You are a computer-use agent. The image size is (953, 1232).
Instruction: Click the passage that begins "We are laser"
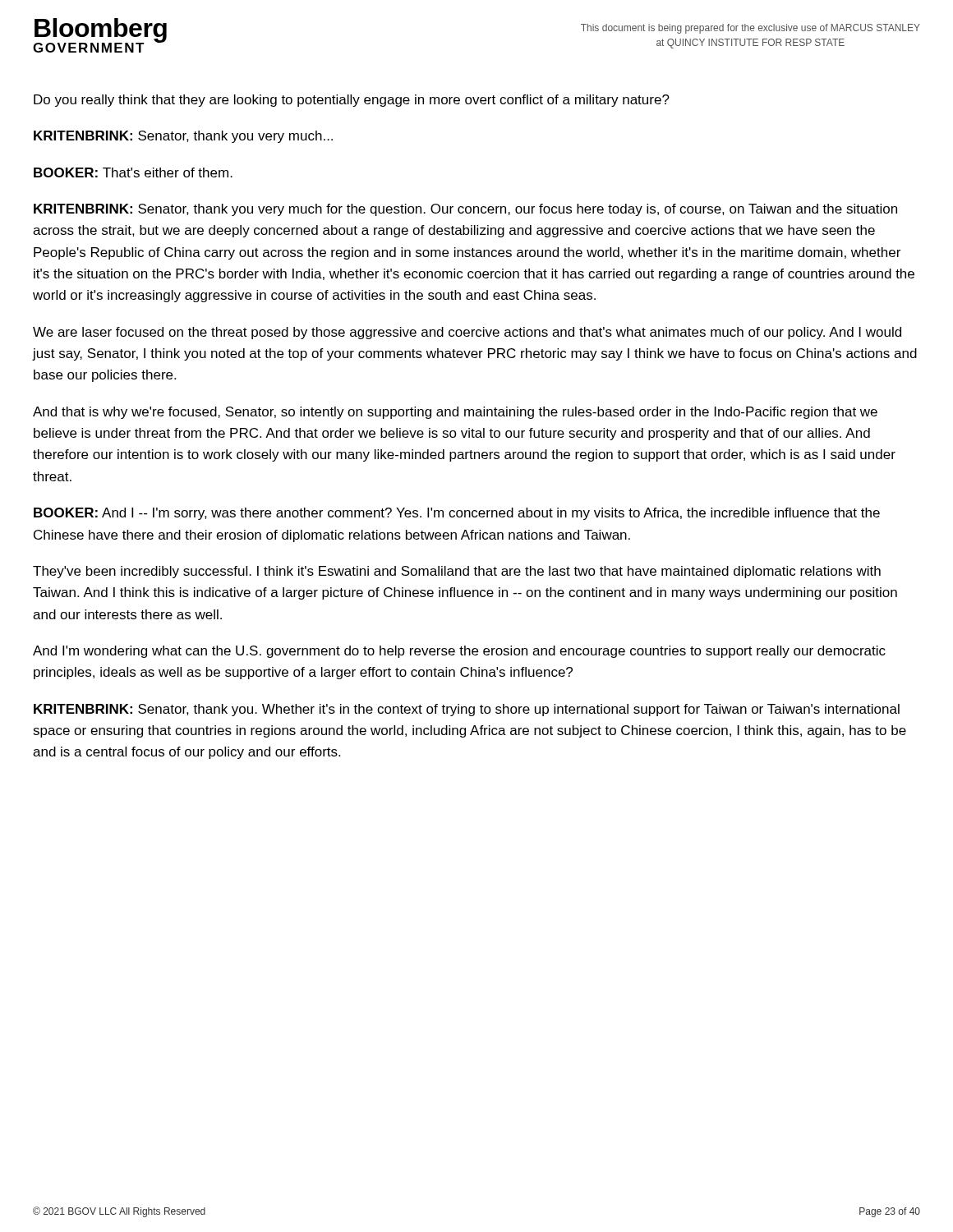tap(475, 354)
